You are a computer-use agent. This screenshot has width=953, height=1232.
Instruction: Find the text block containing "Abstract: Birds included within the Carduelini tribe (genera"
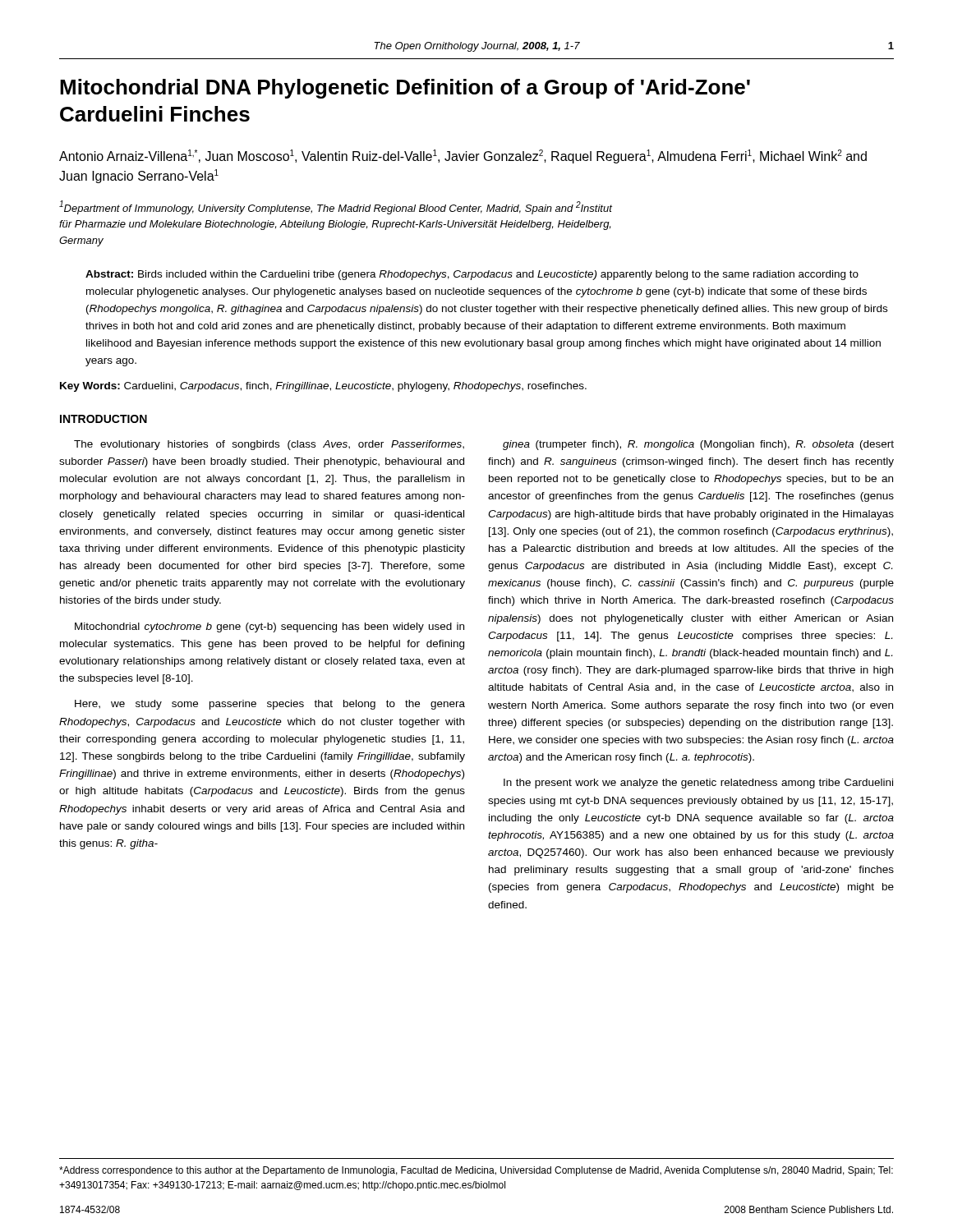[487, 317]
